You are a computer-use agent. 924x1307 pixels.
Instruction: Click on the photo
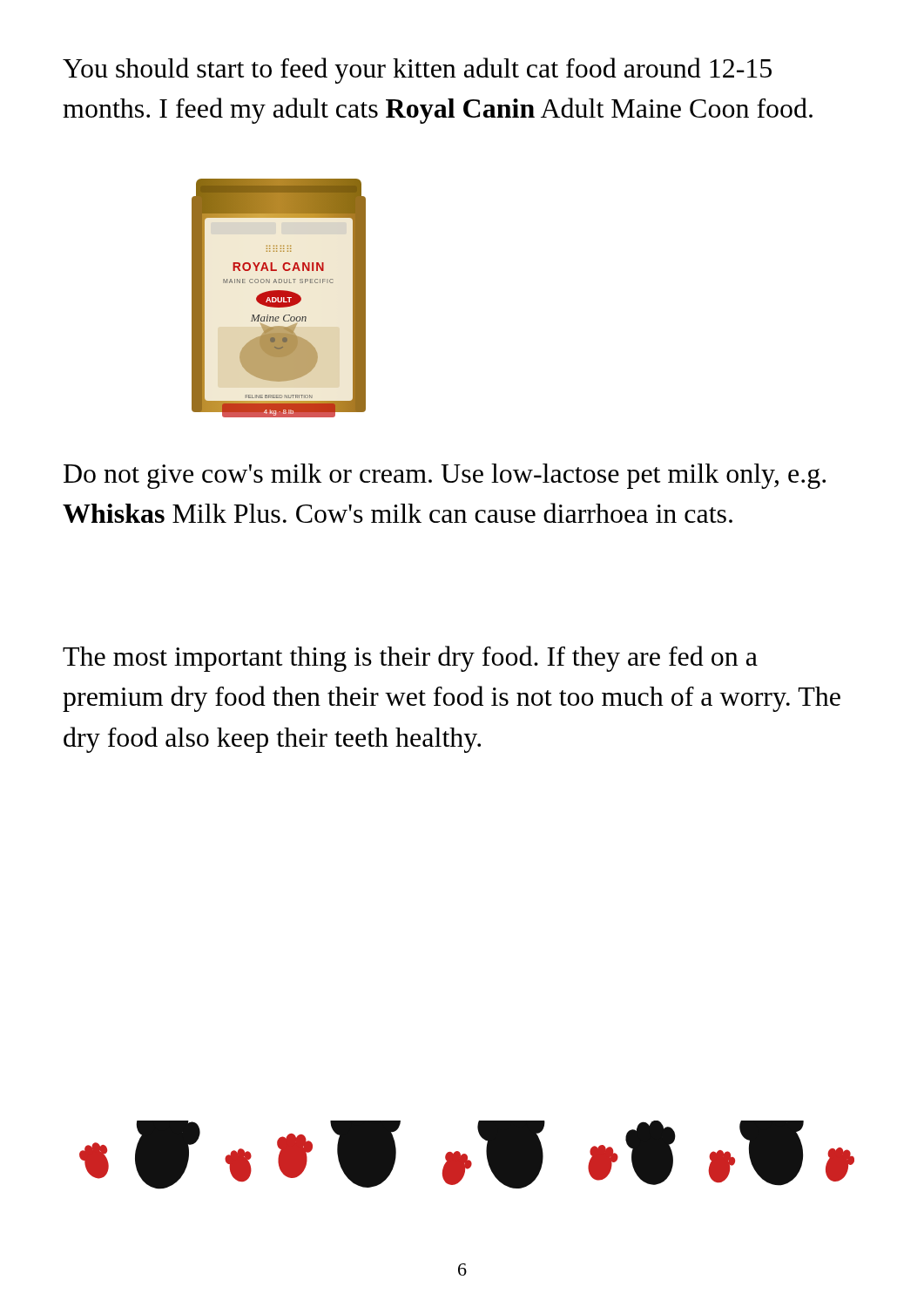click(279, 296)
